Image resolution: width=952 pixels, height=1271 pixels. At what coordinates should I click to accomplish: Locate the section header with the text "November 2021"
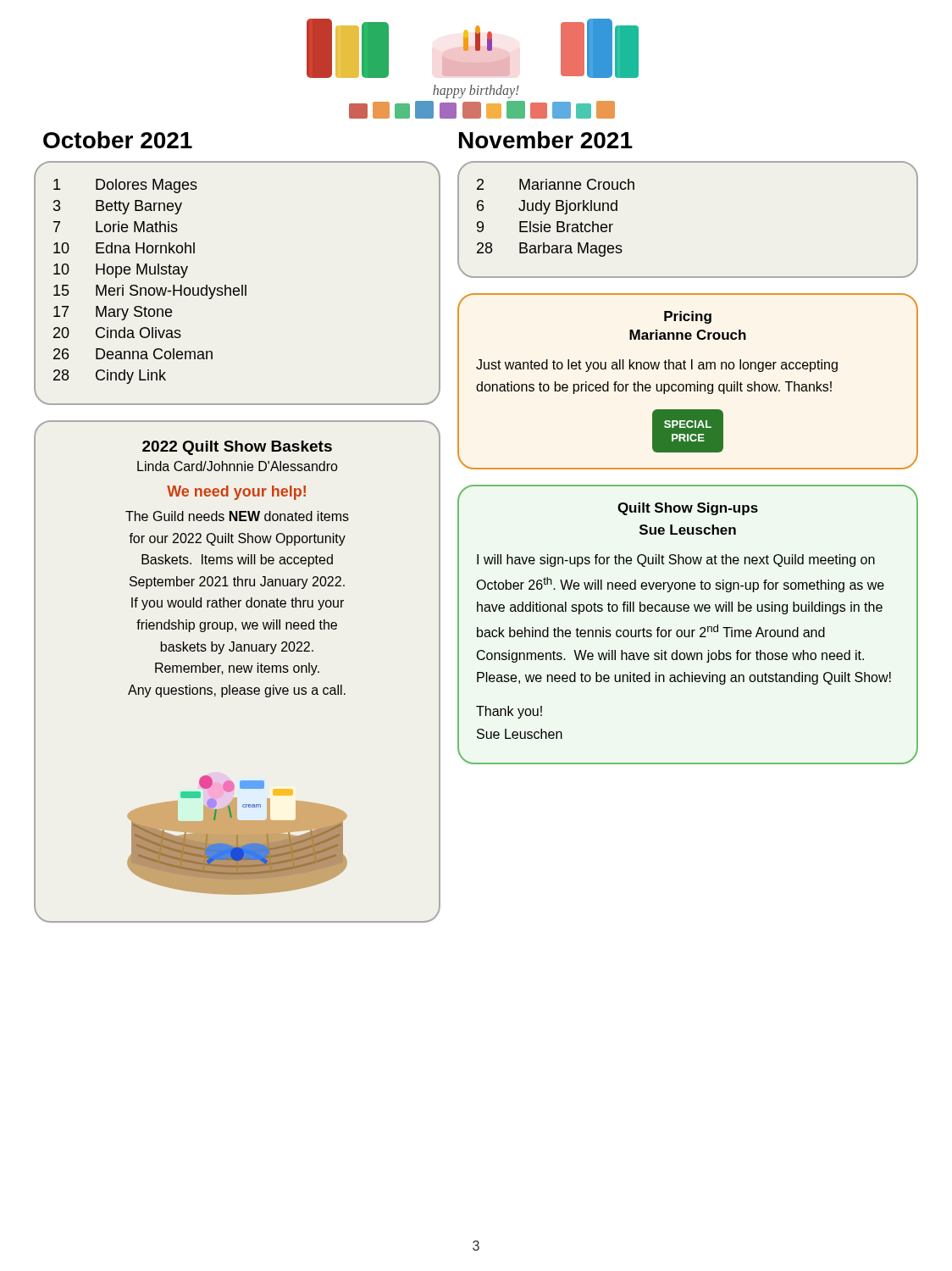coord(545,140)
